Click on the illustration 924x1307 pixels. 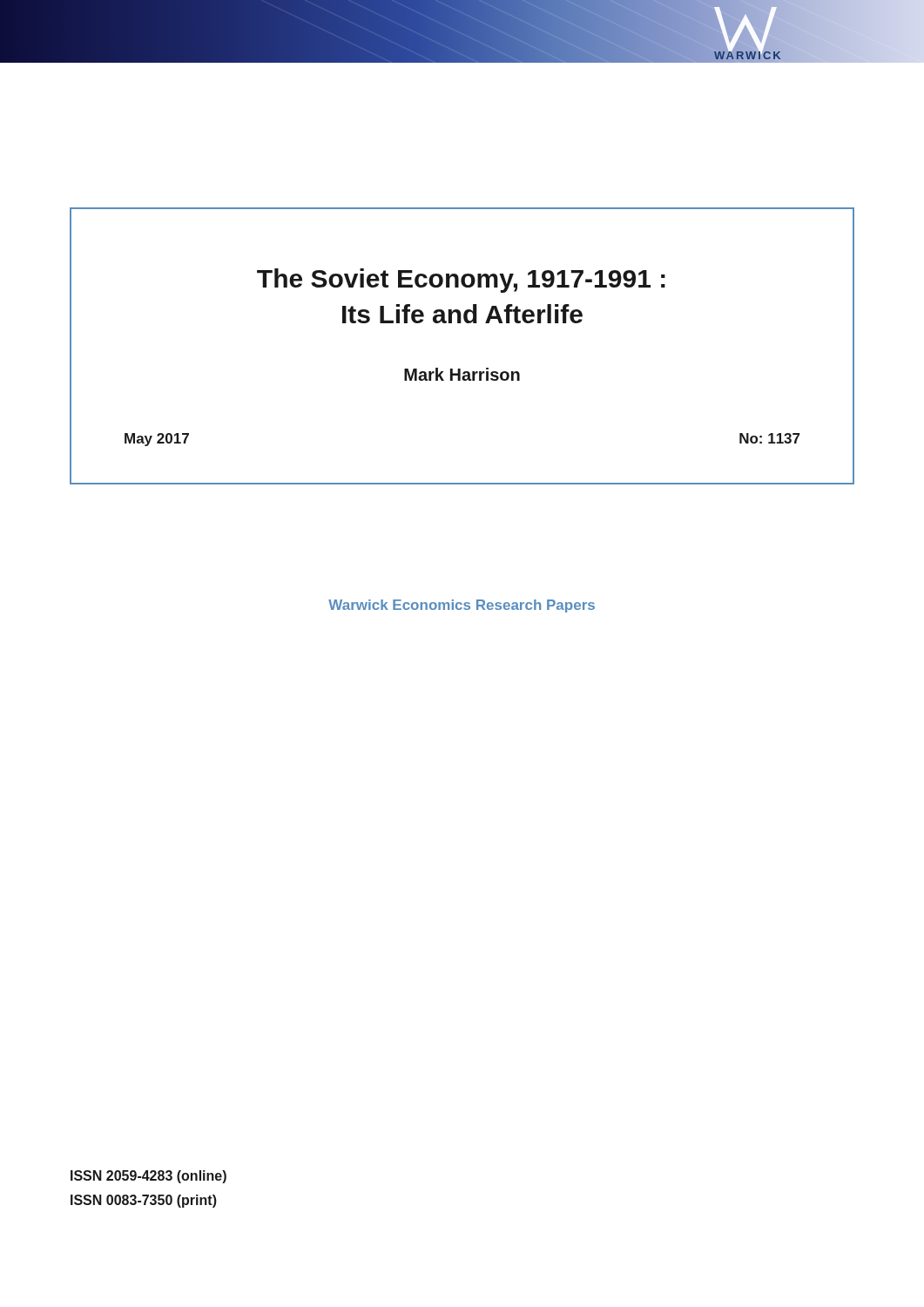point(462,31)
